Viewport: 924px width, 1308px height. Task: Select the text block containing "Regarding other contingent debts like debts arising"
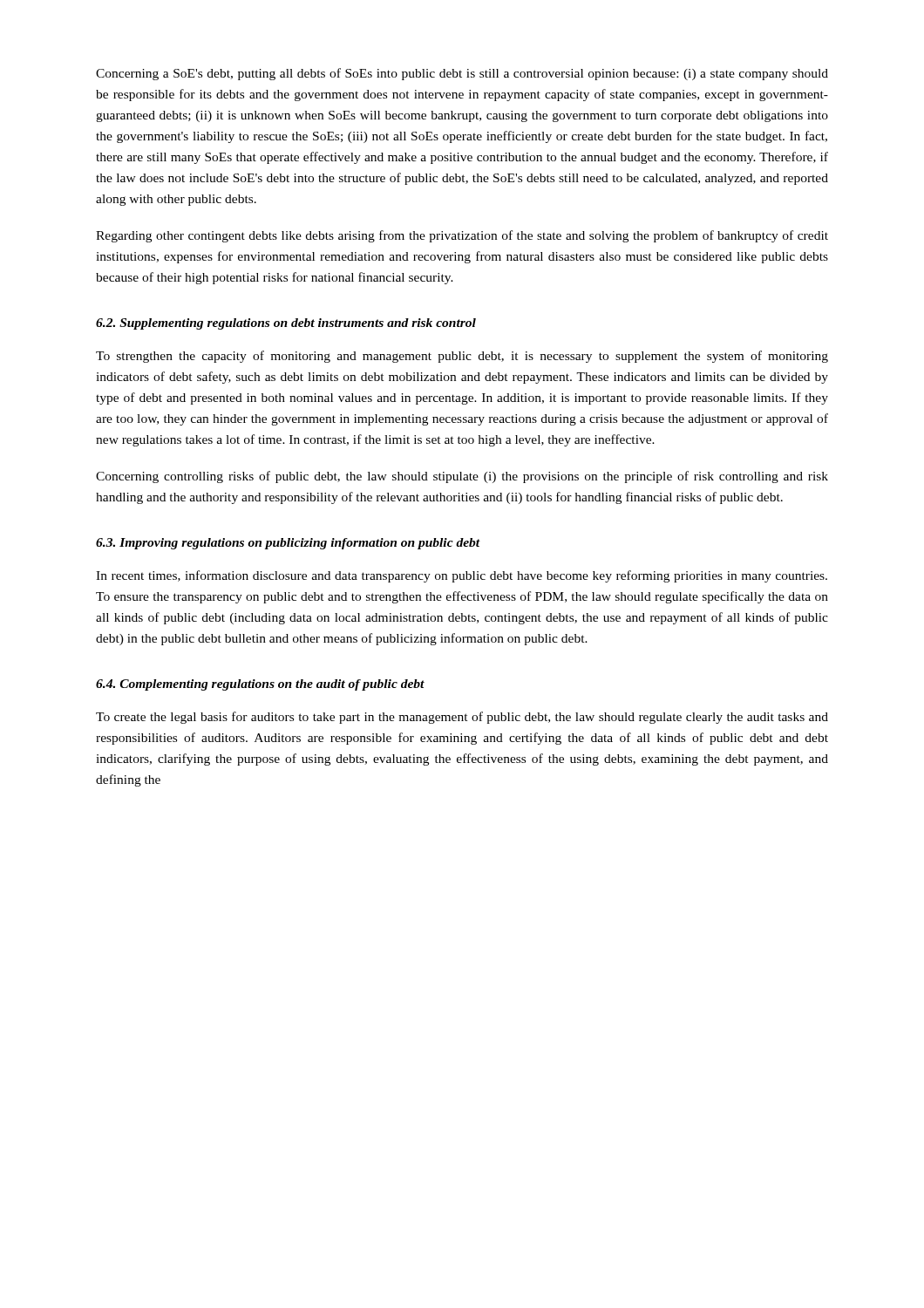[x=462, y=256]
